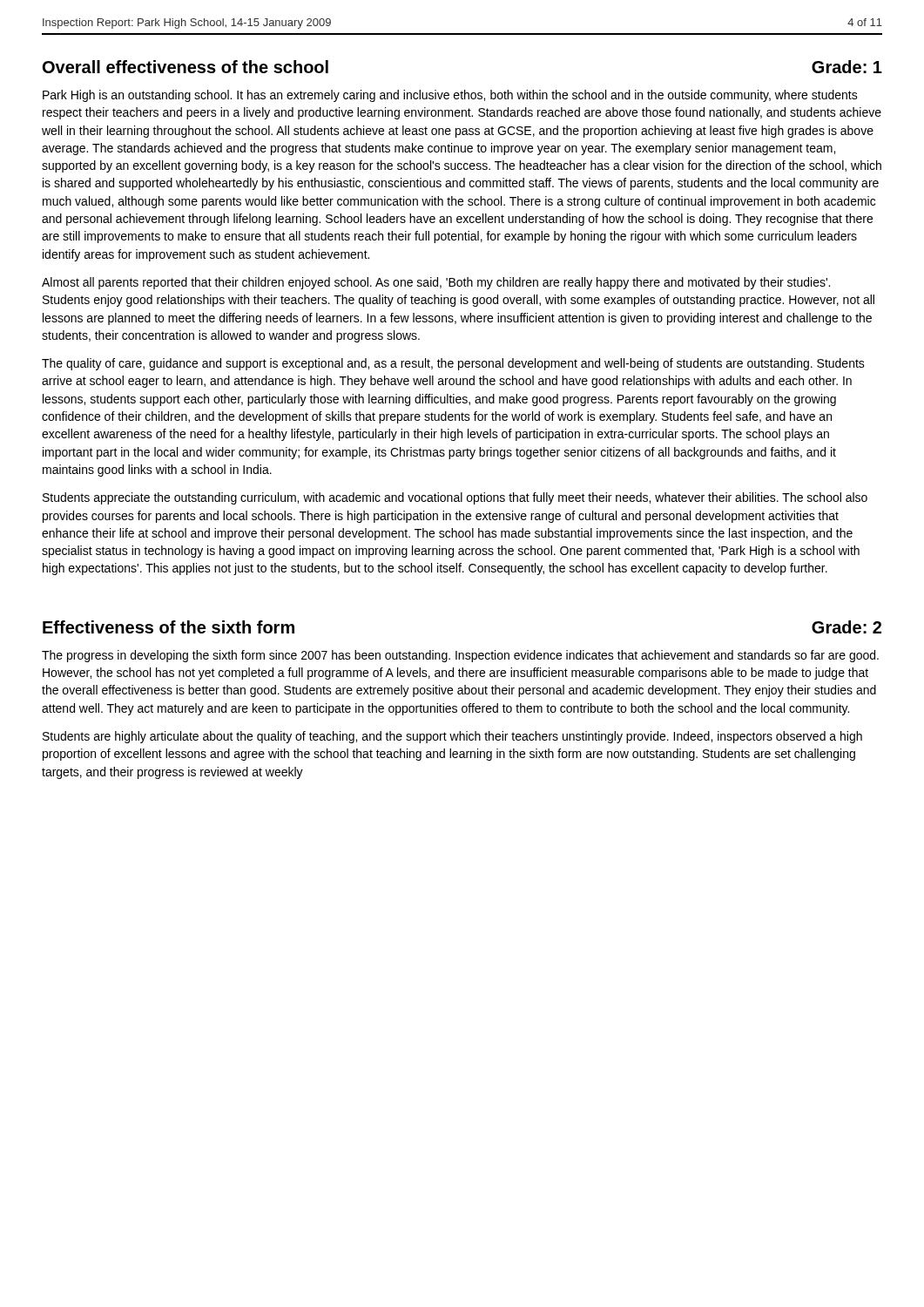
Task: Click on the text block containing "Students appreciate the outstanding curriculum, with academic"
Action: (x=462, y=533)
